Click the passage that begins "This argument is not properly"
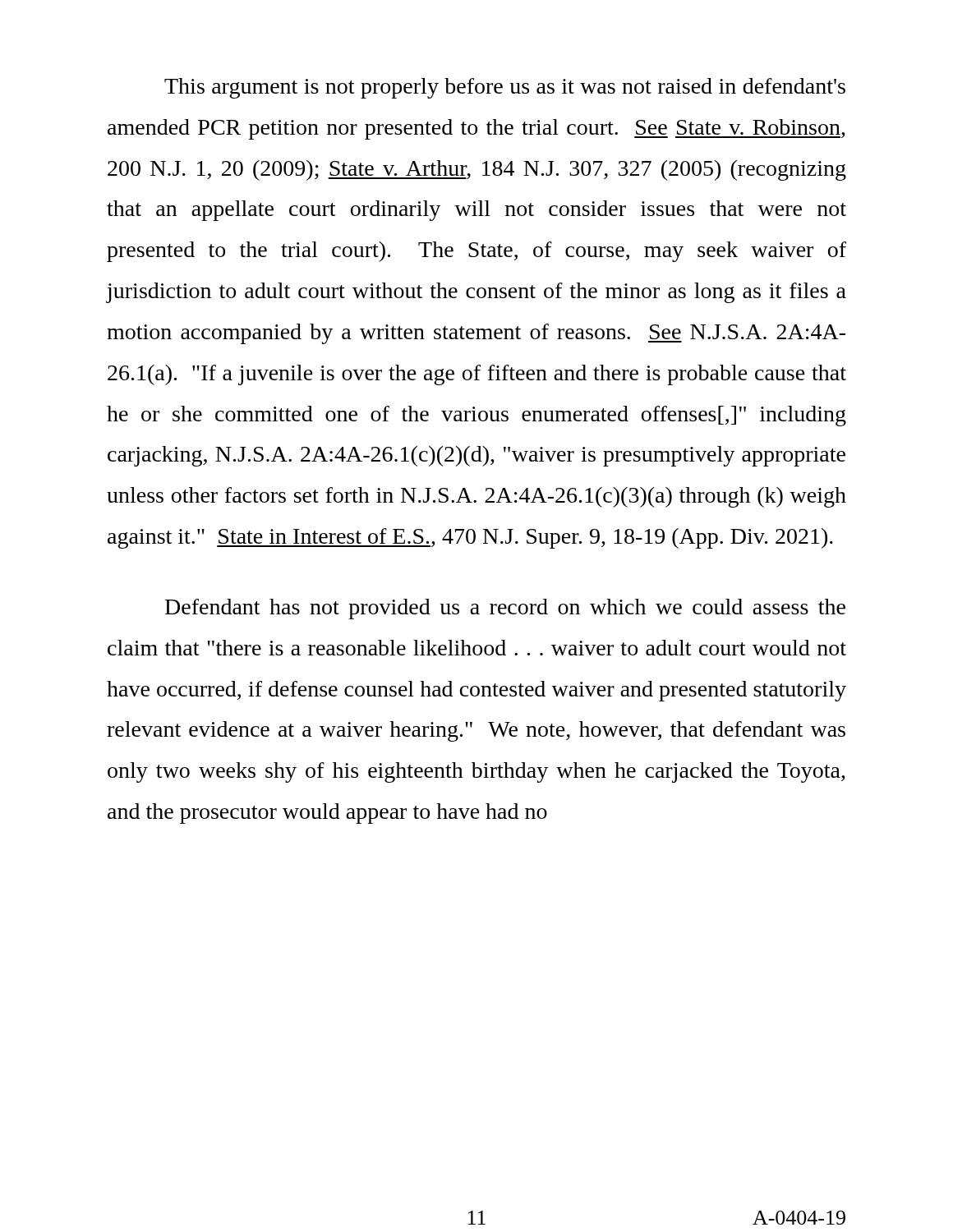This screenshot has height=1232, width=953. coord(505,88)
